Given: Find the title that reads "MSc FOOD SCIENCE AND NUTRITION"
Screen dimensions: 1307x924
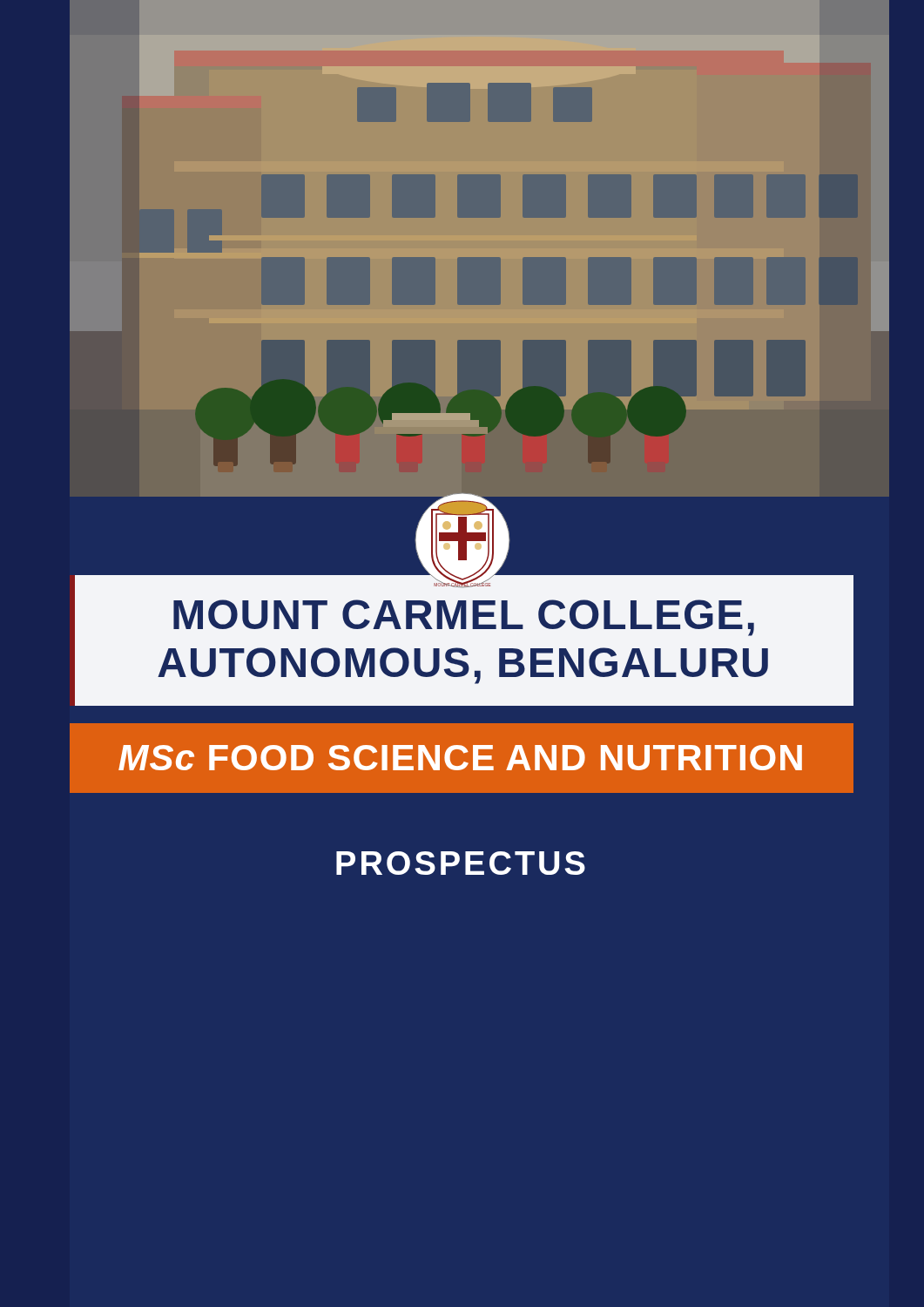Looking at the screenshot, I should 462,758.
